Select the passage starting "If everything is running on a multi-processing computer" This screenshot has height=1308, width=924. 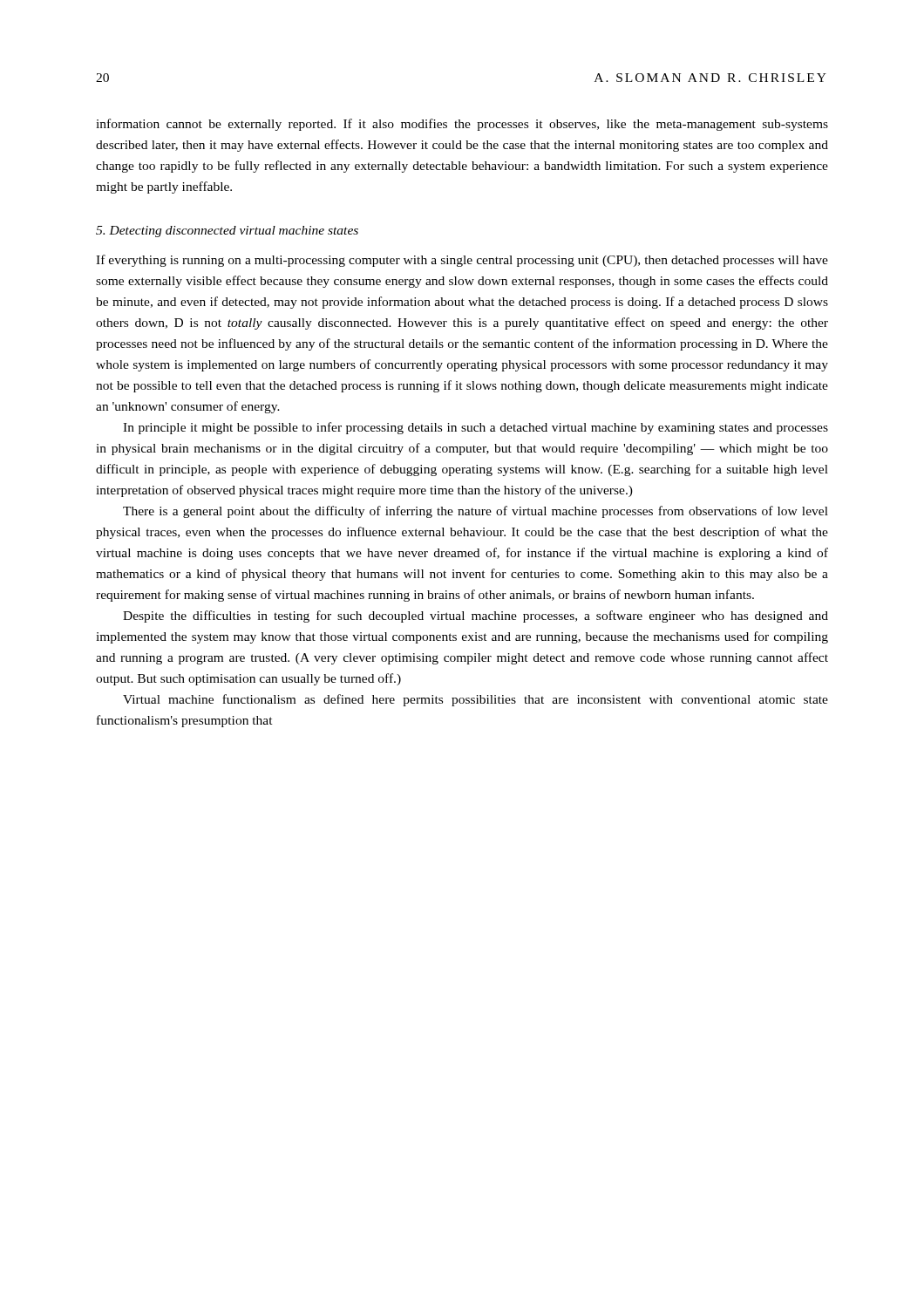(x=462, y=333)
